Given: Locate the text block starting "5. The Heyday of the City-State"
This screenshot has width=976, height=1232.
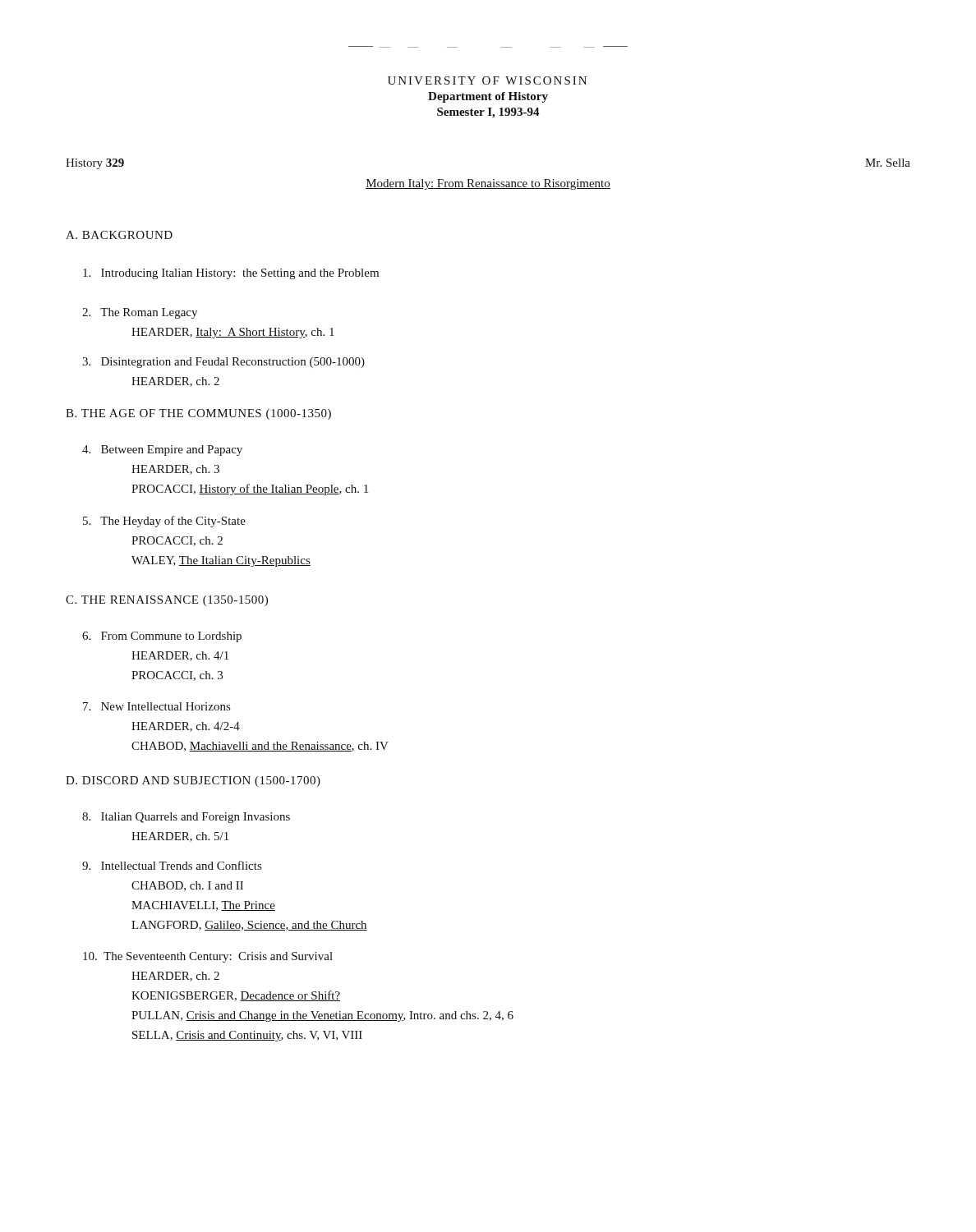Looking at the screenshot, I should click(x=196, y=540).
